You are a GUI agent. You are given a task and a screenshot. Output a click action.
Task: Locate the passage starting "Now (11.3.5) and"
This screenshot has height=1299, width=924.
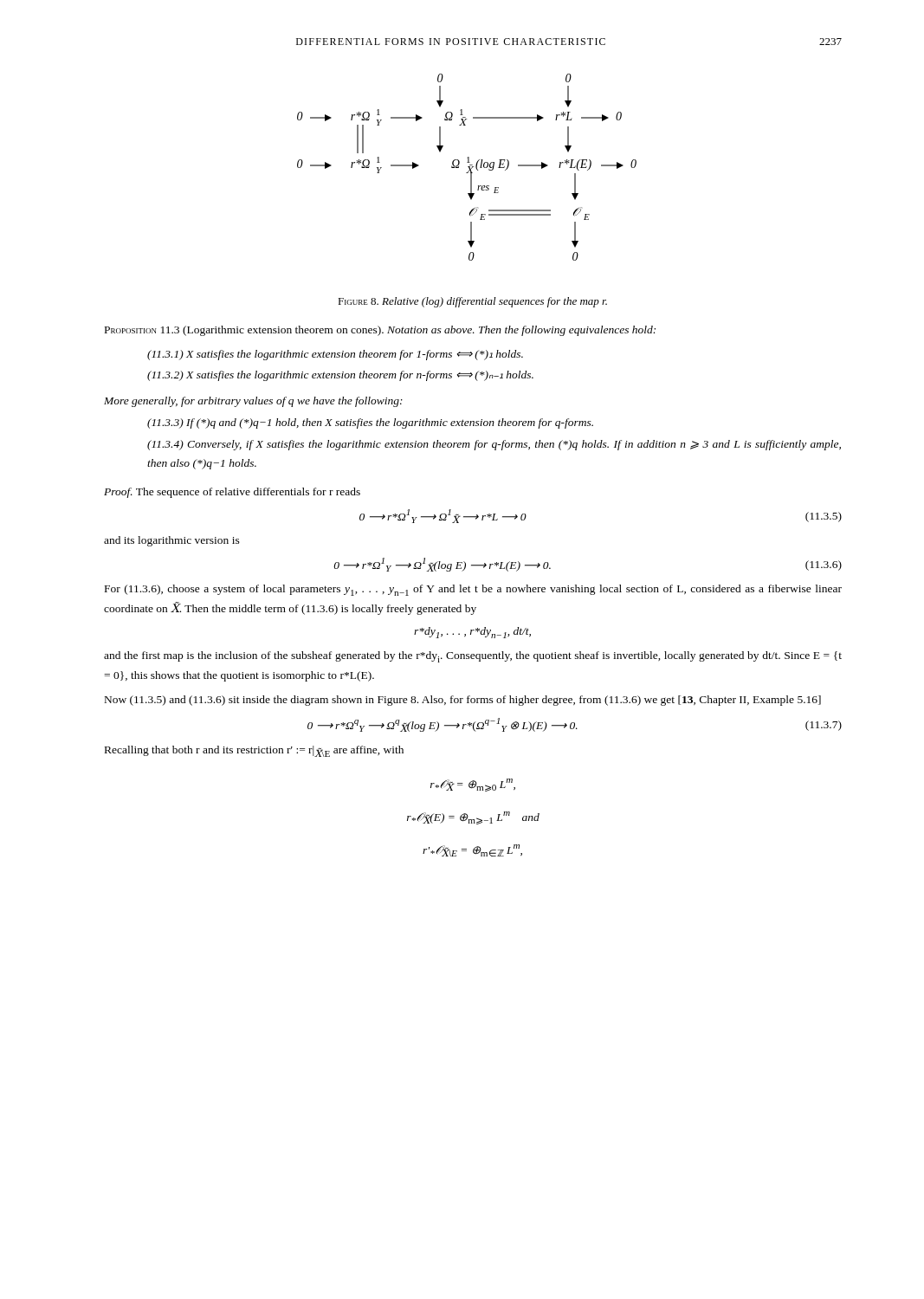point(463,699)
